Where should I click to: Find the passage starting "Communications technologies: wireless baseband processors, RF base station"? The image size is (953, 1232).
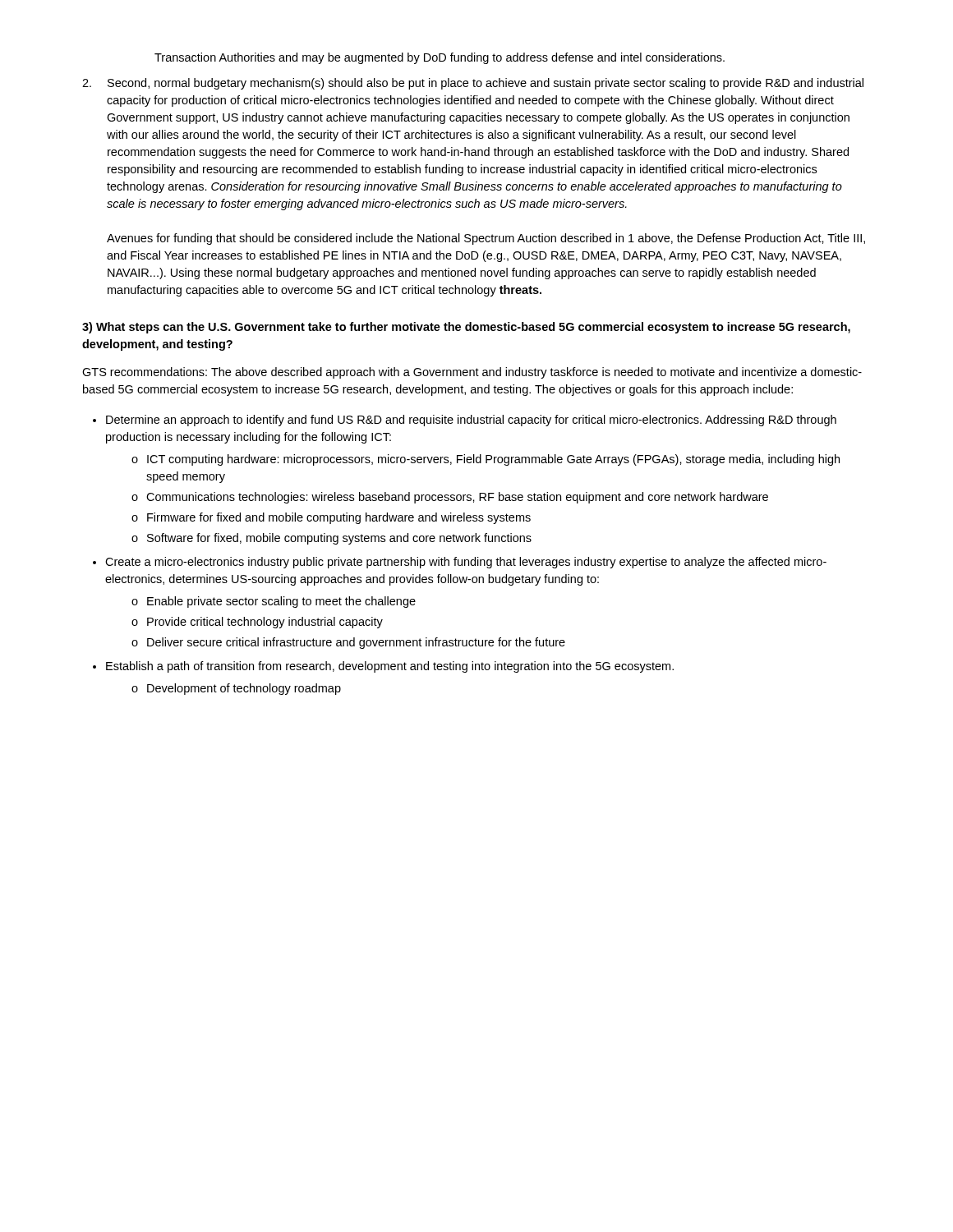(457, 497)
